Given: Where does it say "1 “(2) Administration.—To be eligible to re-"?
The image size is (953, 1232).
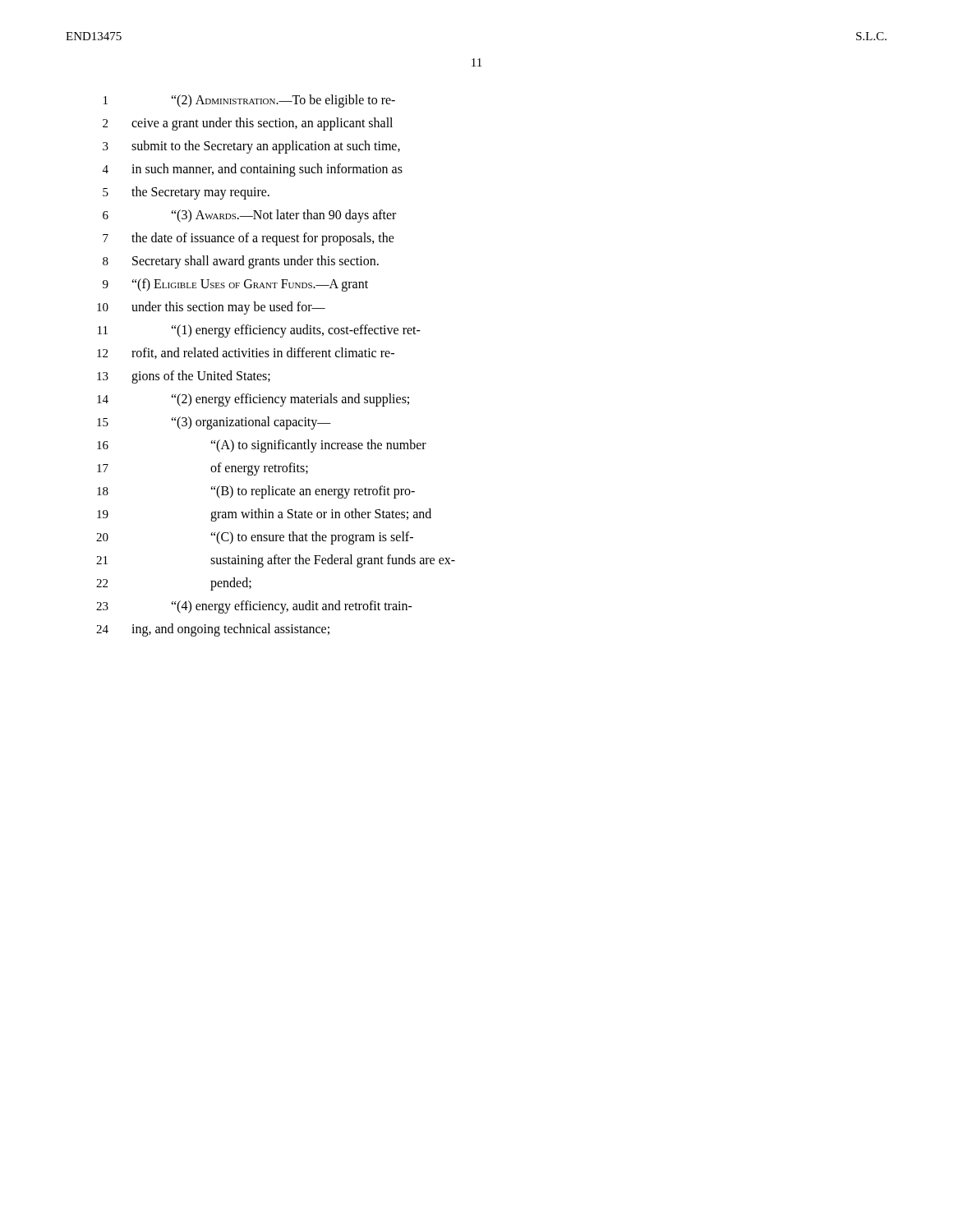Looking at the screenshot, I should pyautogui.click(x=249, y=101).
